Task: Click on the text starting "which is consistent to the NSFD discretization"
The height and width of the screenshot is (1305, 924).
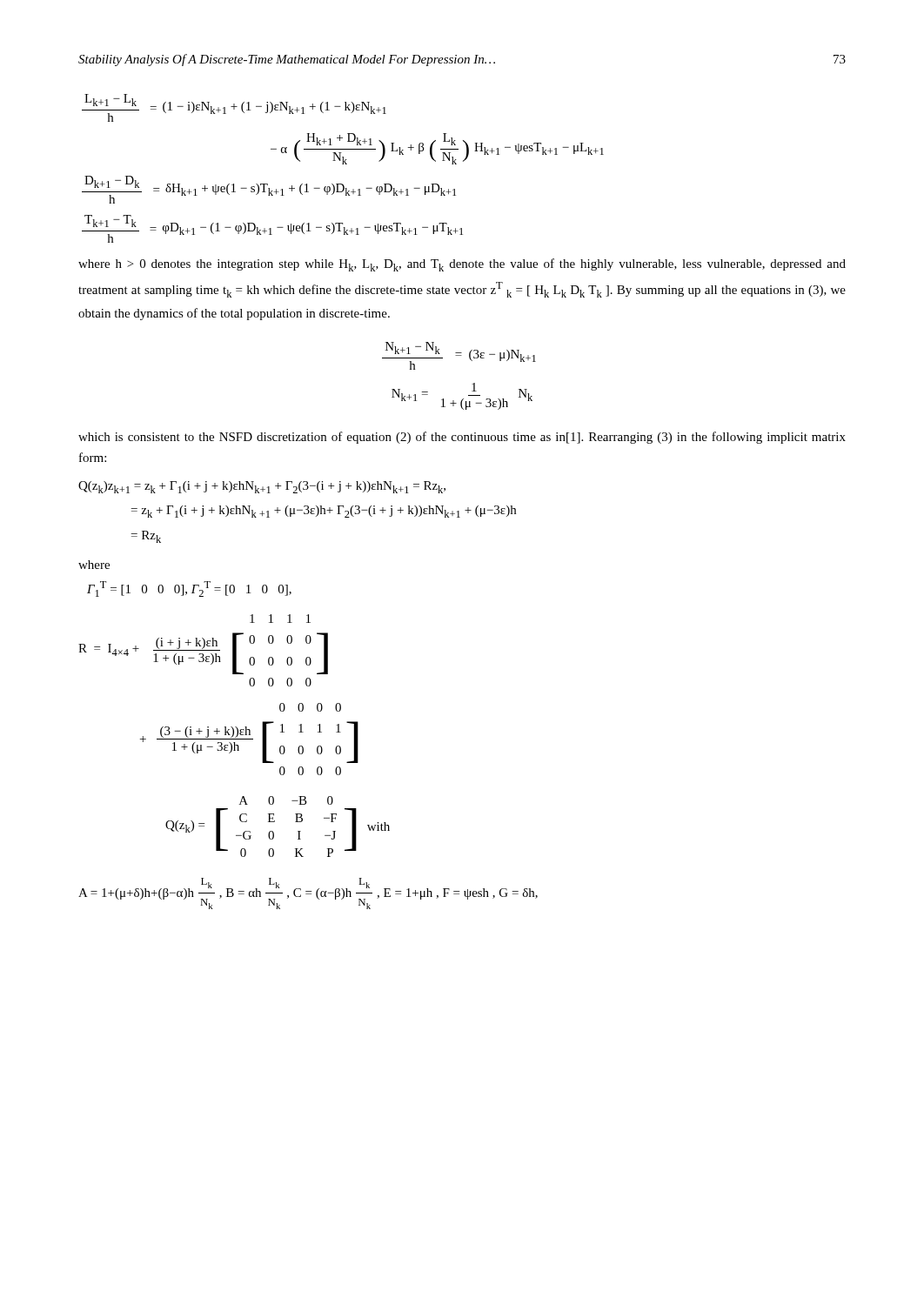Action: [462, 447]
